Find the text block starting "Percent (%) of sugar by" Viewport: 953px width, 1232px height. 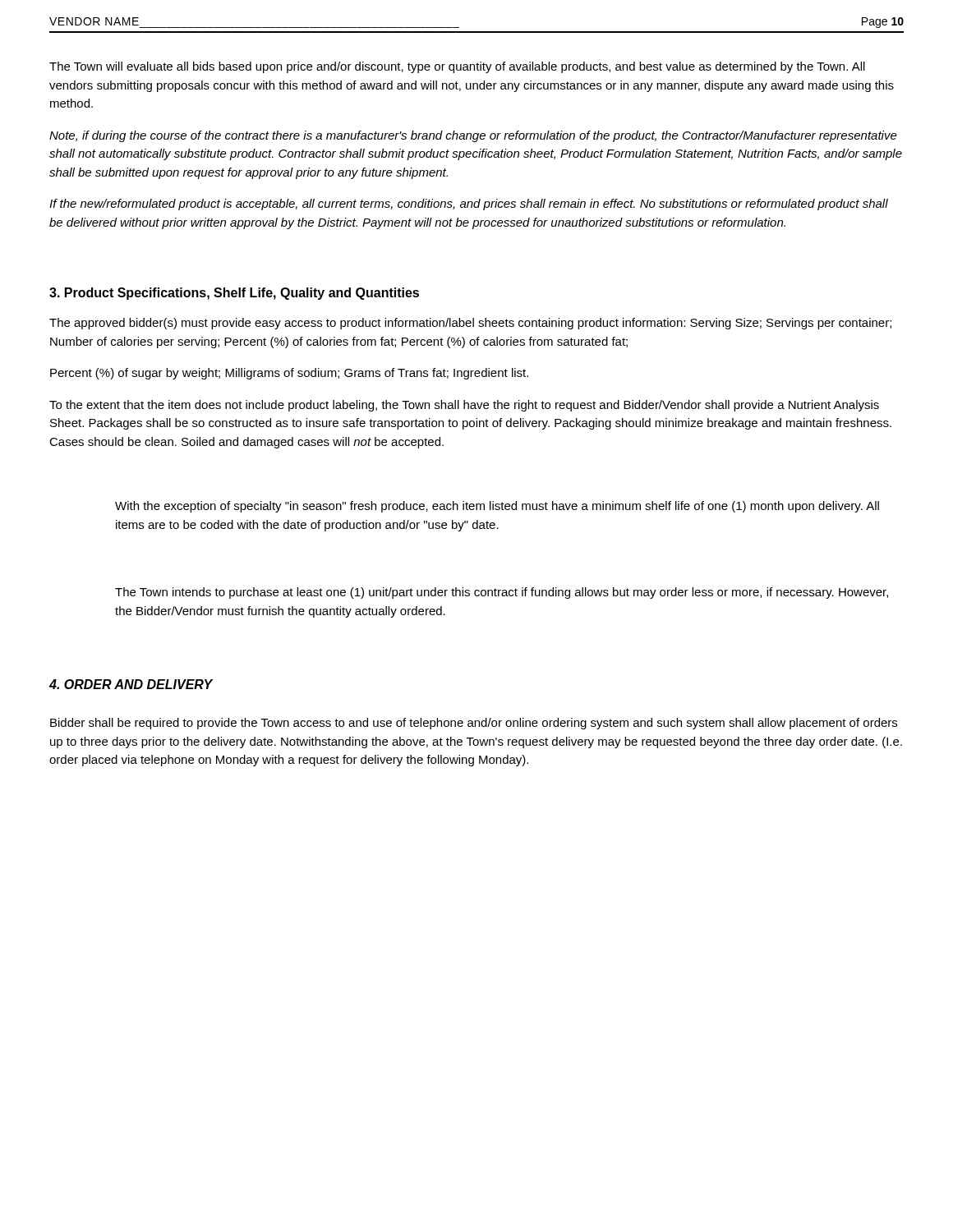[289, 372]
